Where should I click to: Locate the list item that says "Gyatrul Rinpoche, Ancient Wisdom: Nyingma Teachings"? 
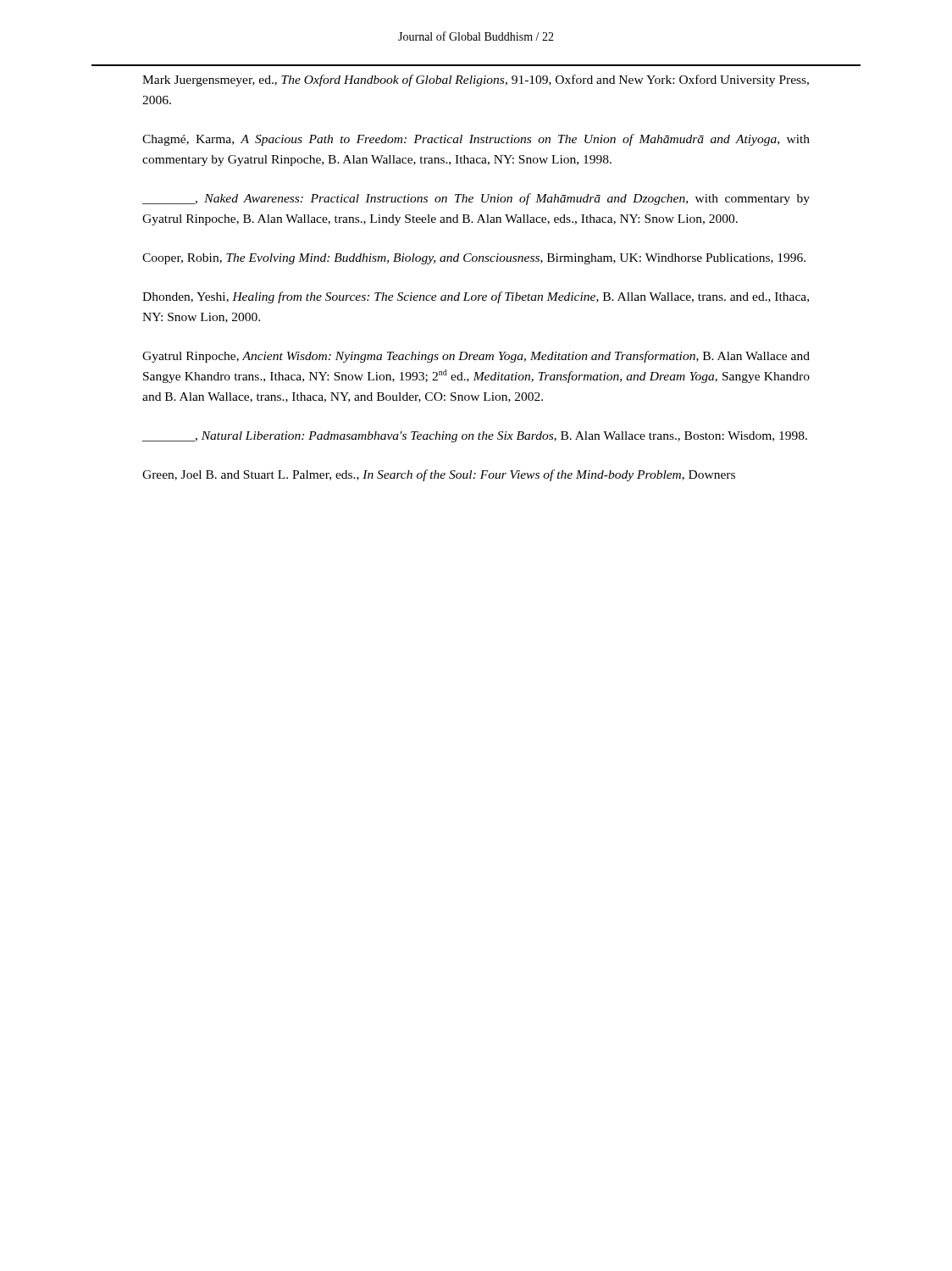pyautogui.click(x=476, y=376)
